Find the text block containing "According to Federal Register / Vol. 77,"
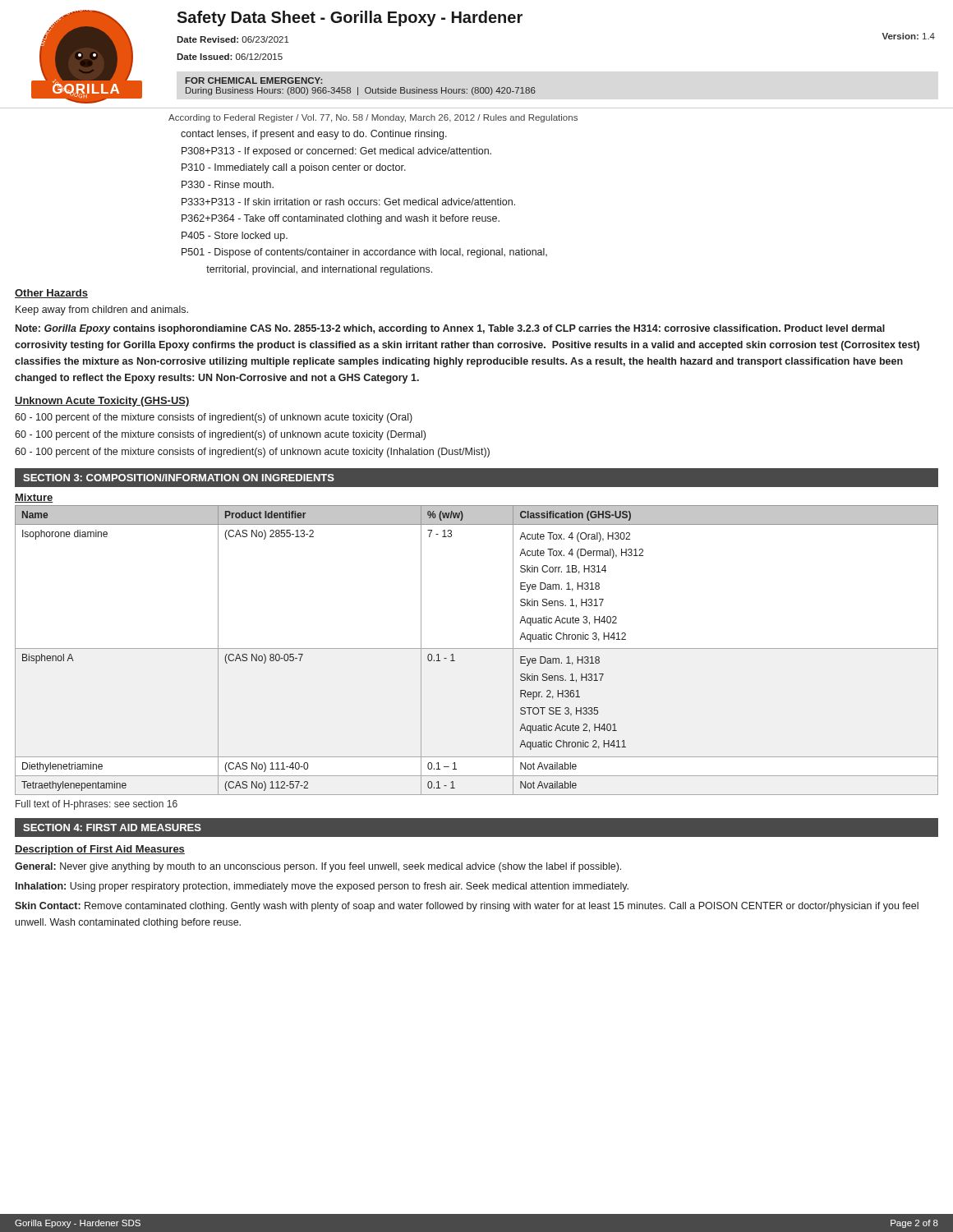 click(x=373, y=117)
